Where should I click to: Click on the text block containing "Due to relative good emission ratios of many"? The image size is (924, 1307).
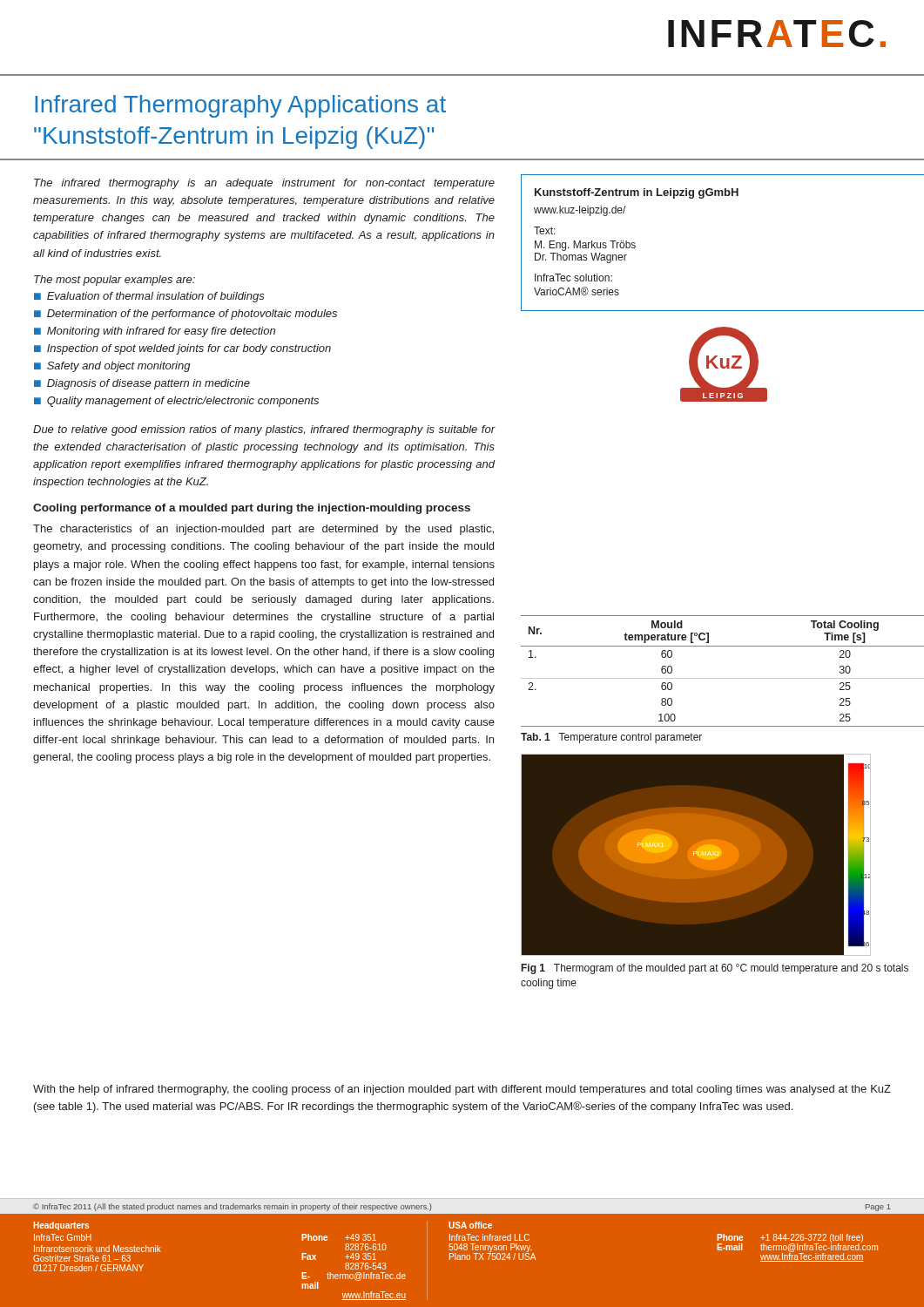pyautogui.click(x=264, y=455)
